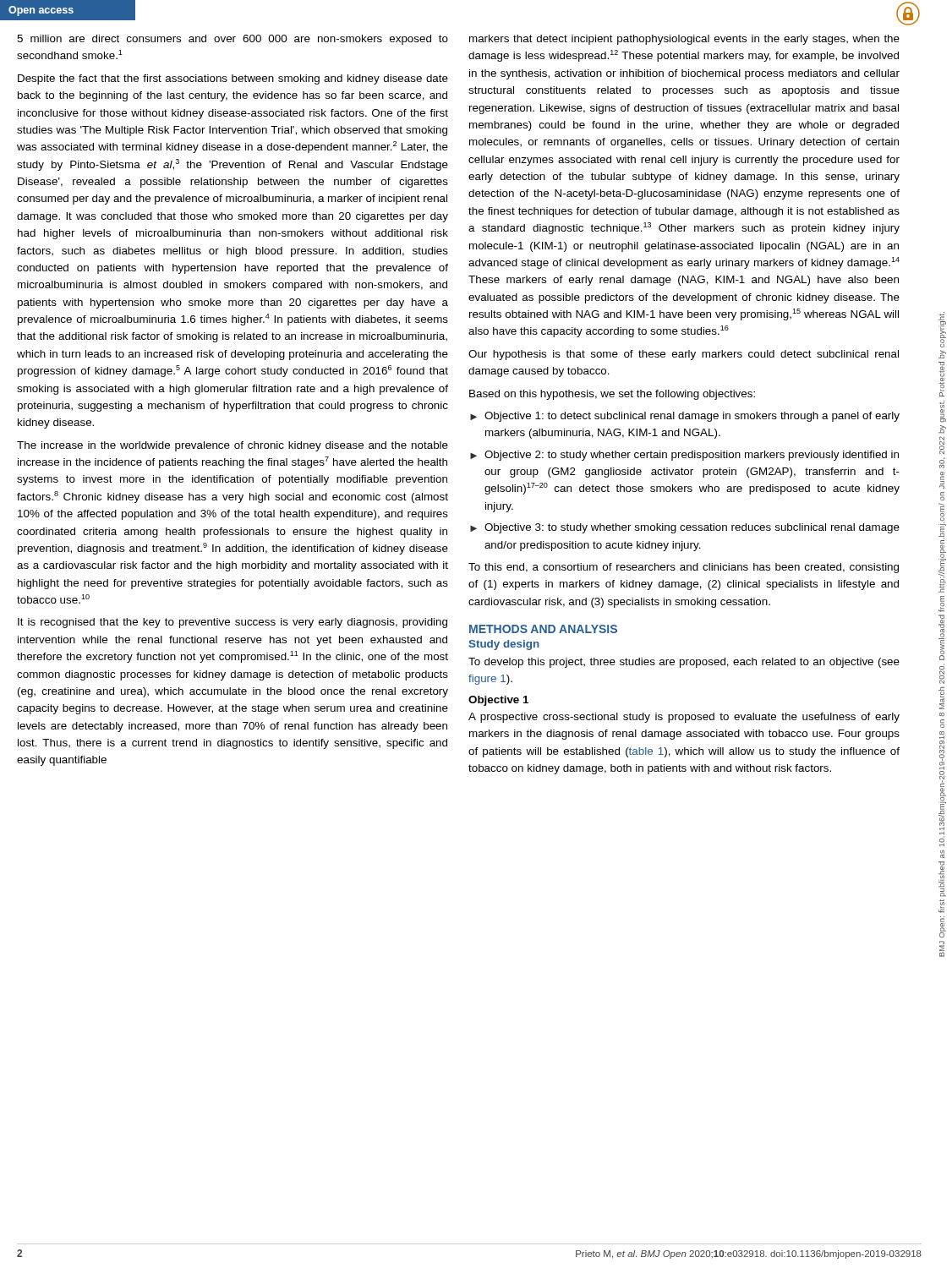Screen dimensions: 1268x952
Task: Locate the region starting "METHODS AND ANALYSIS"
Action: 543,629
